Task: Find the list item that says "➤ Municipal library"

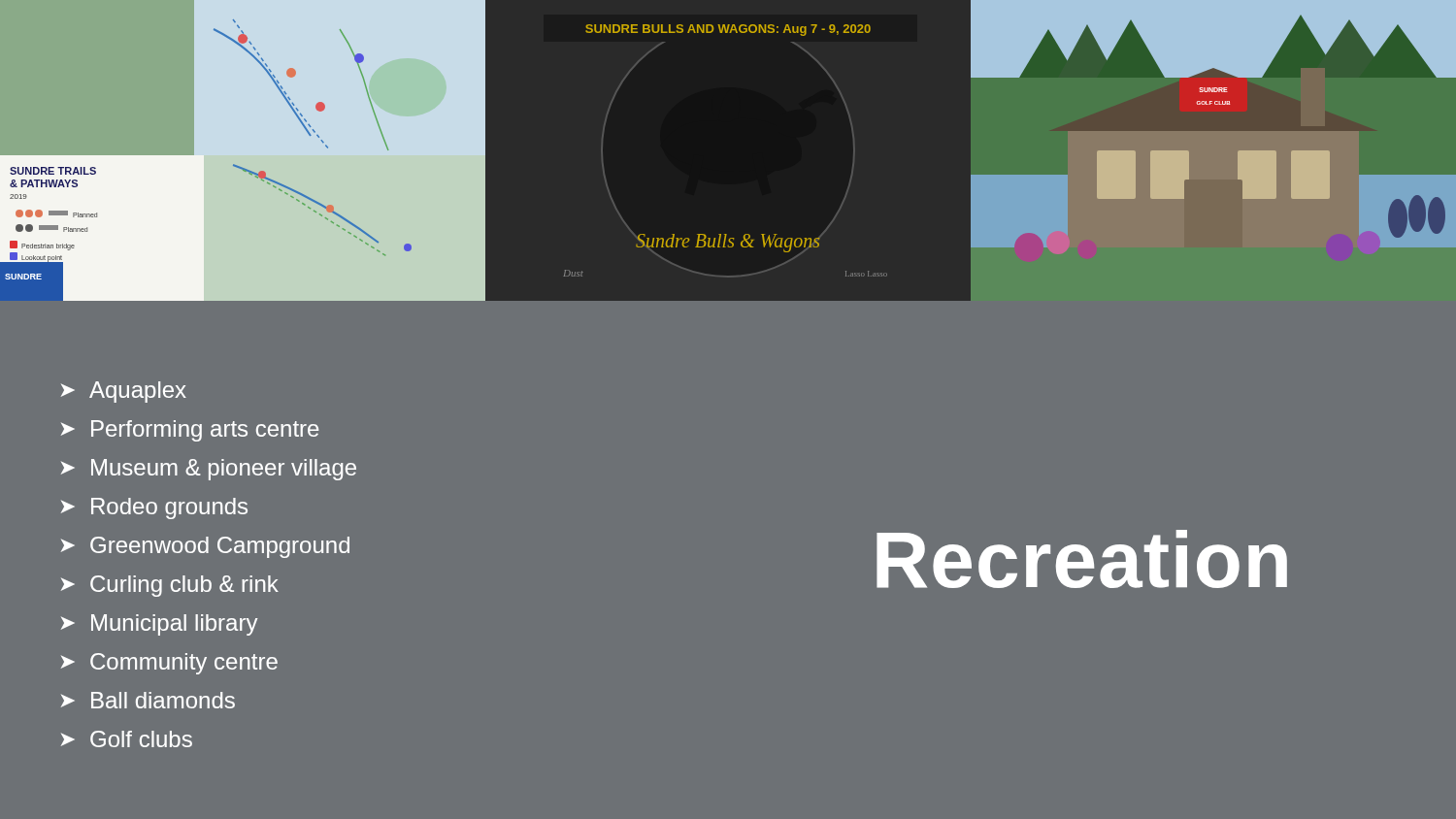Action: point(158,623)
